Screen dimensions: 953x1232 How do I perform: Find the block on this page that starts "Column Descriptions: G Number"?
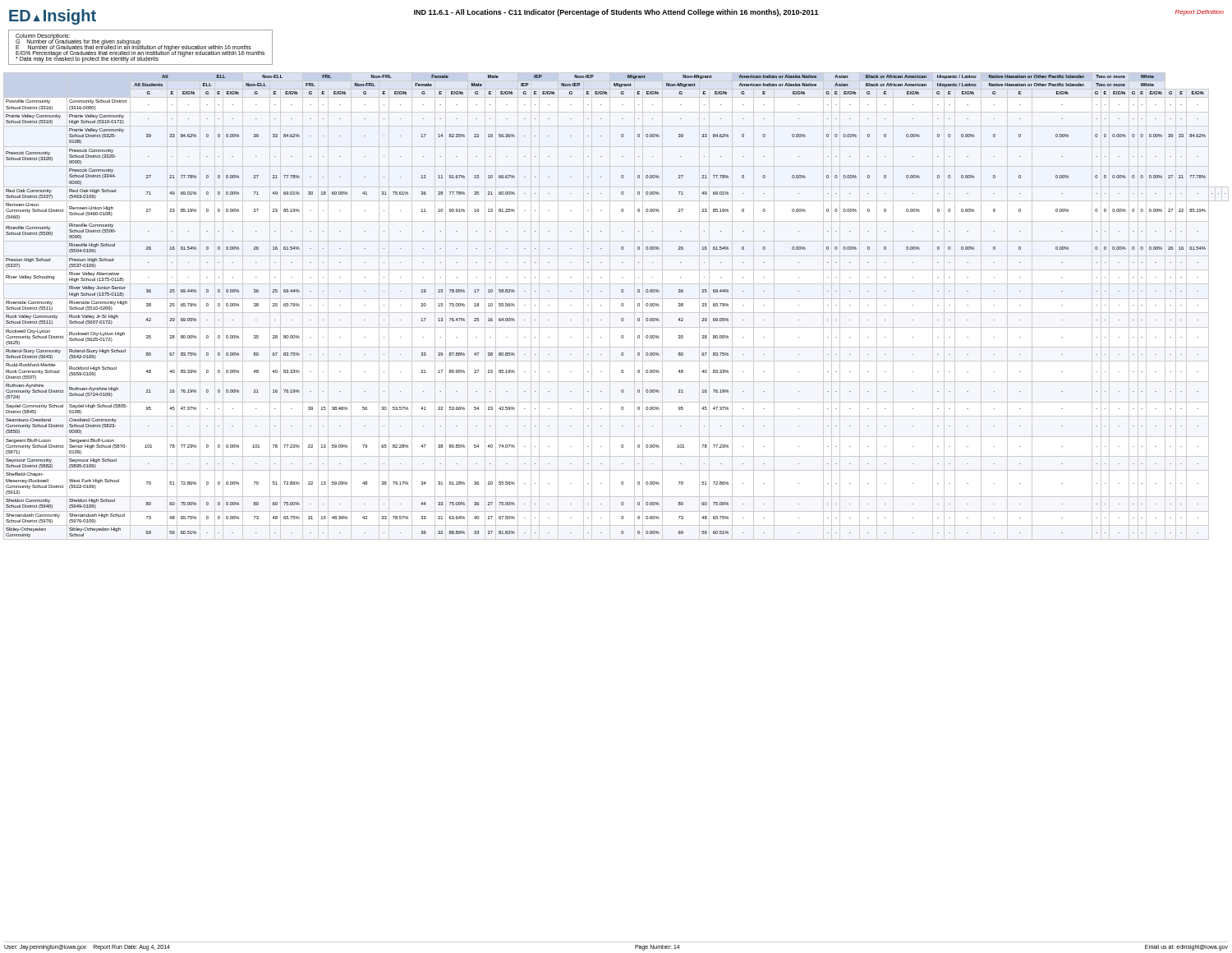click(x=140, y=47)
